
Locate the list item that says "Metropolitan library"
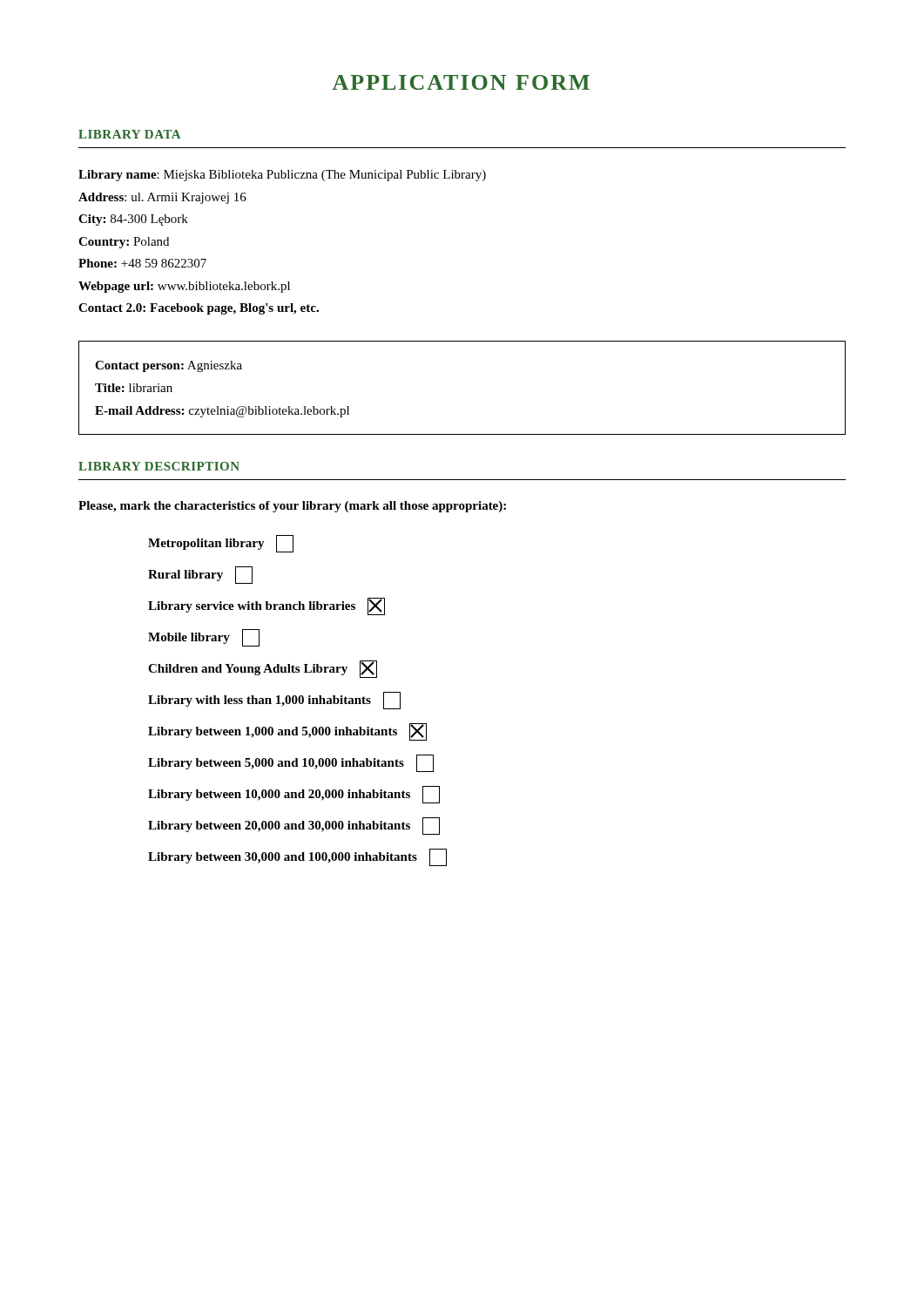tap(221, 544)
